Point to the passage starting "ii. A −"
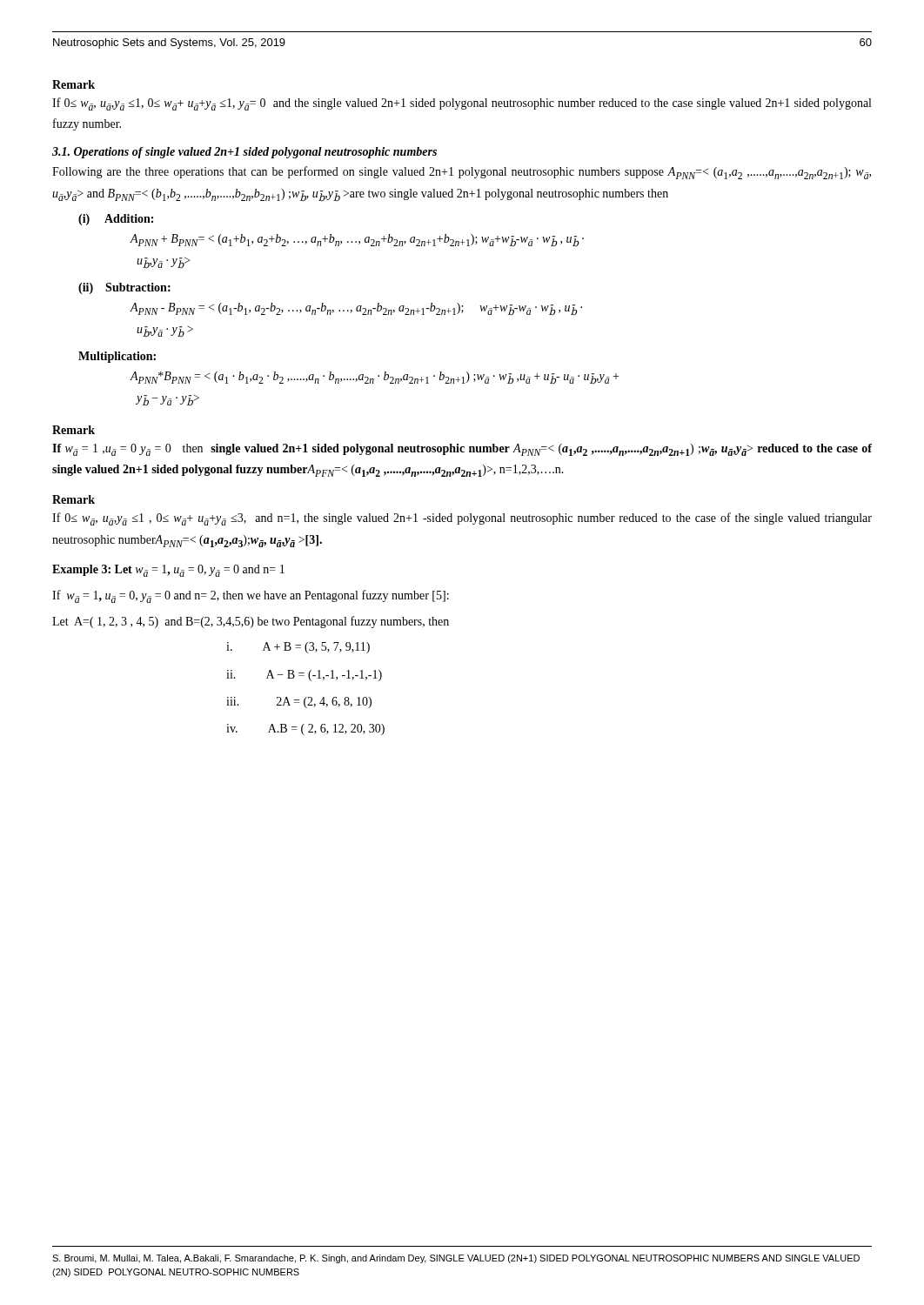The height and width of the screenshot is (1305, 924). (x=304, y=674)
